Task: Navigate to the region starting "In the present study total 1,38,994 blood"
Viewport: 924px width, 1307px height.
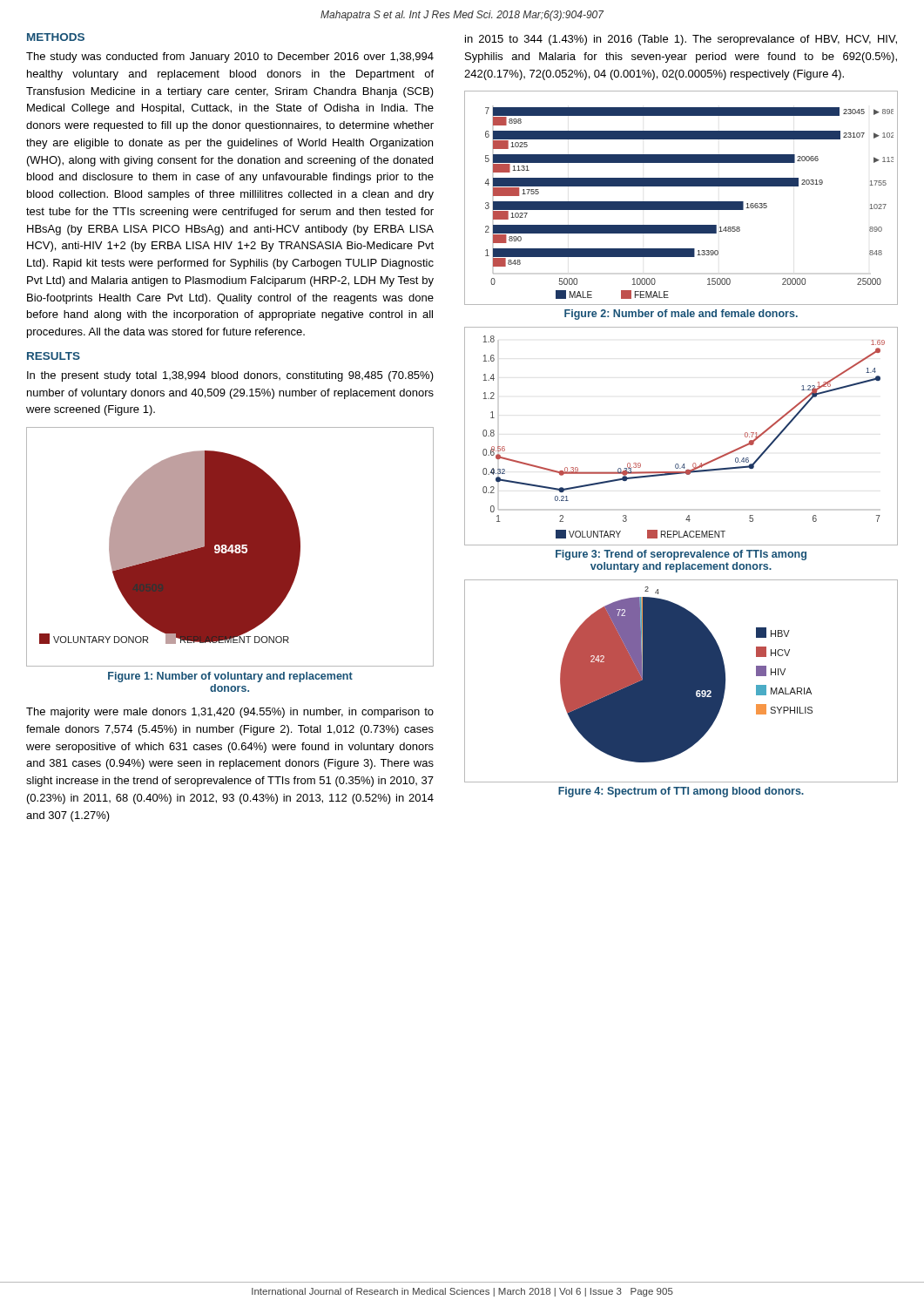Action: click(x=230, y=392)
